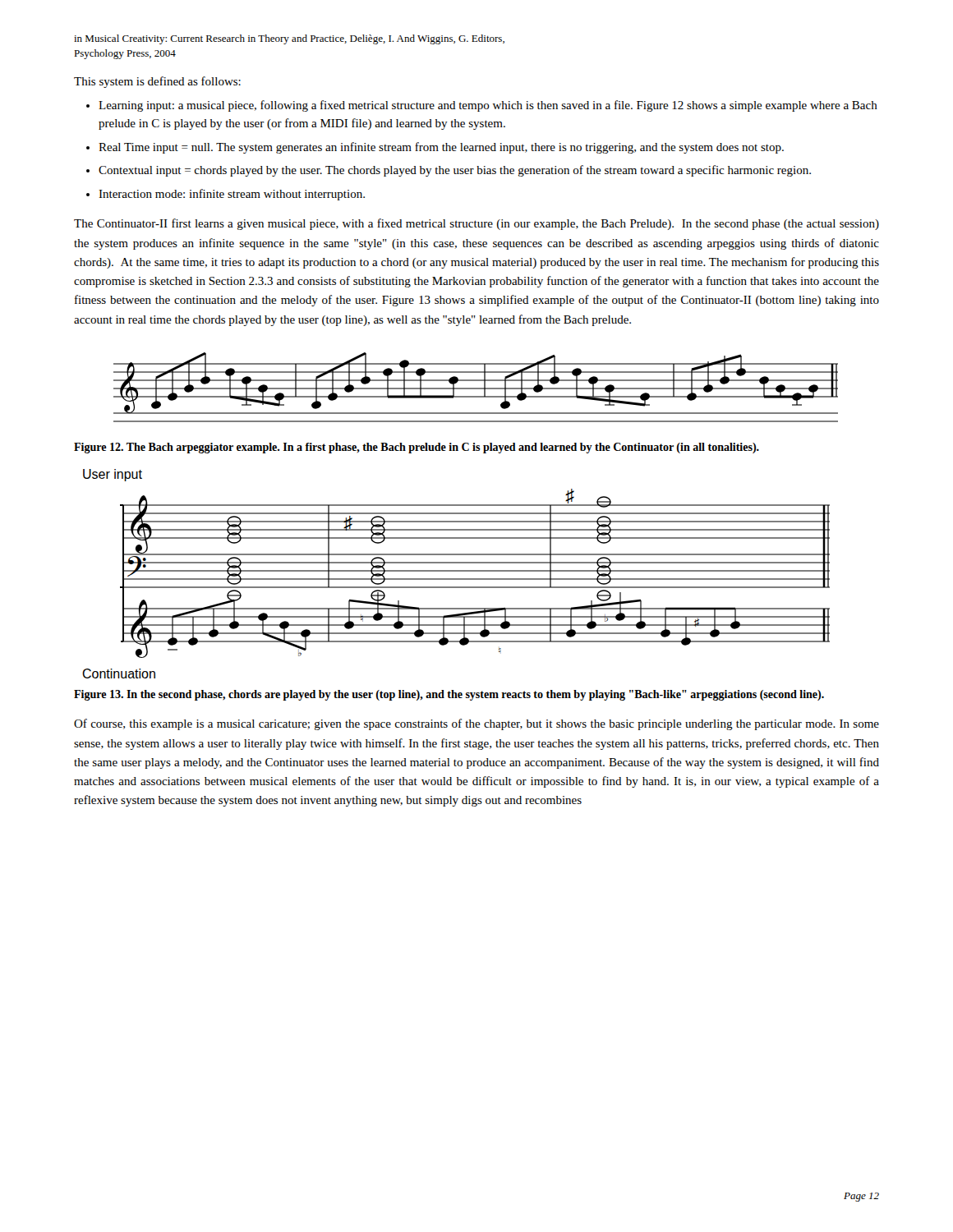Find the region starting "Figure 12. The Bach arpeggiator example. In a"
This screenshot has width=953, height=1232.
[x=417, y=447]
